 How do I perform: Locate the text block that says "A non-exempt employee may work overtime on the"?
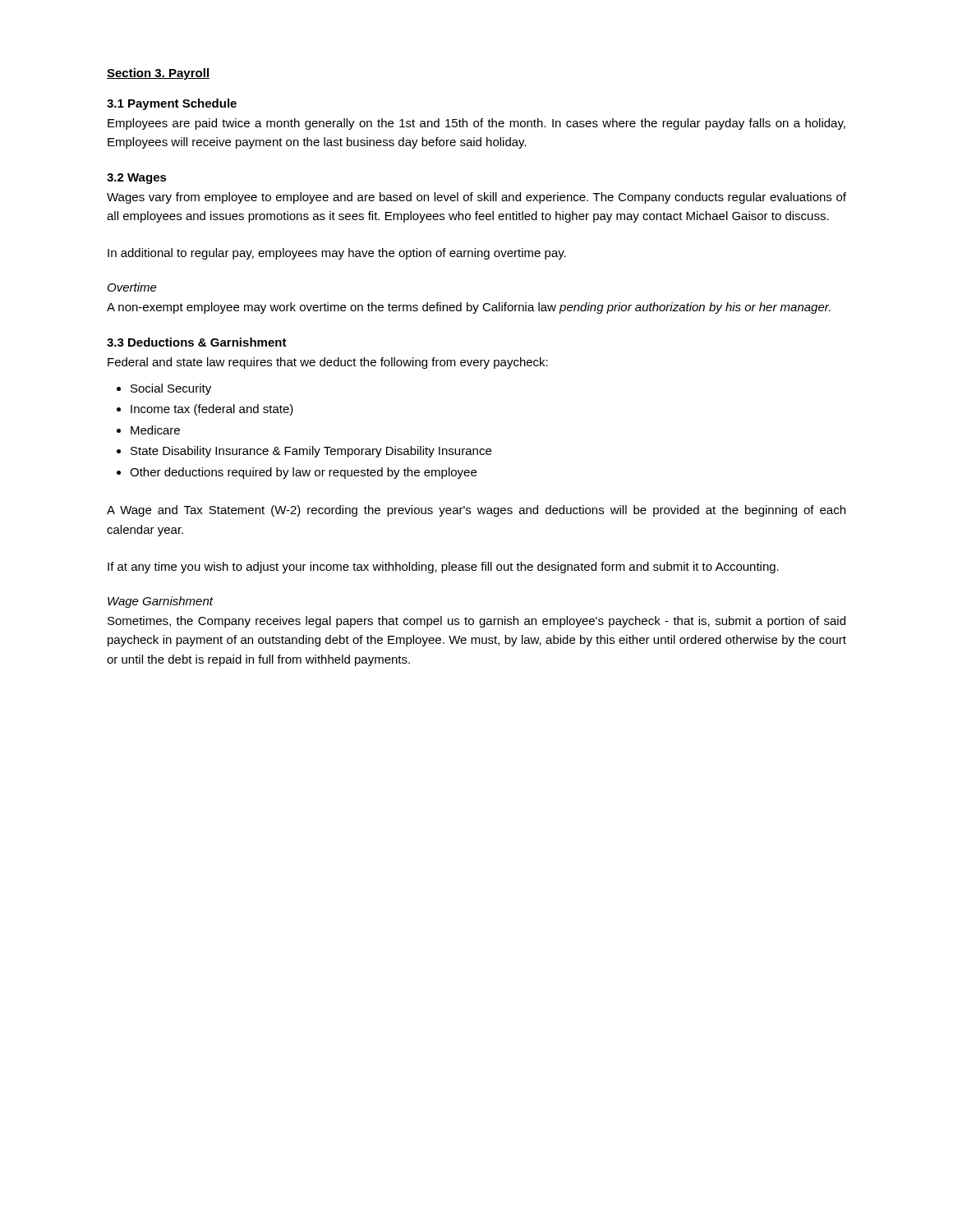pos(469,307)
